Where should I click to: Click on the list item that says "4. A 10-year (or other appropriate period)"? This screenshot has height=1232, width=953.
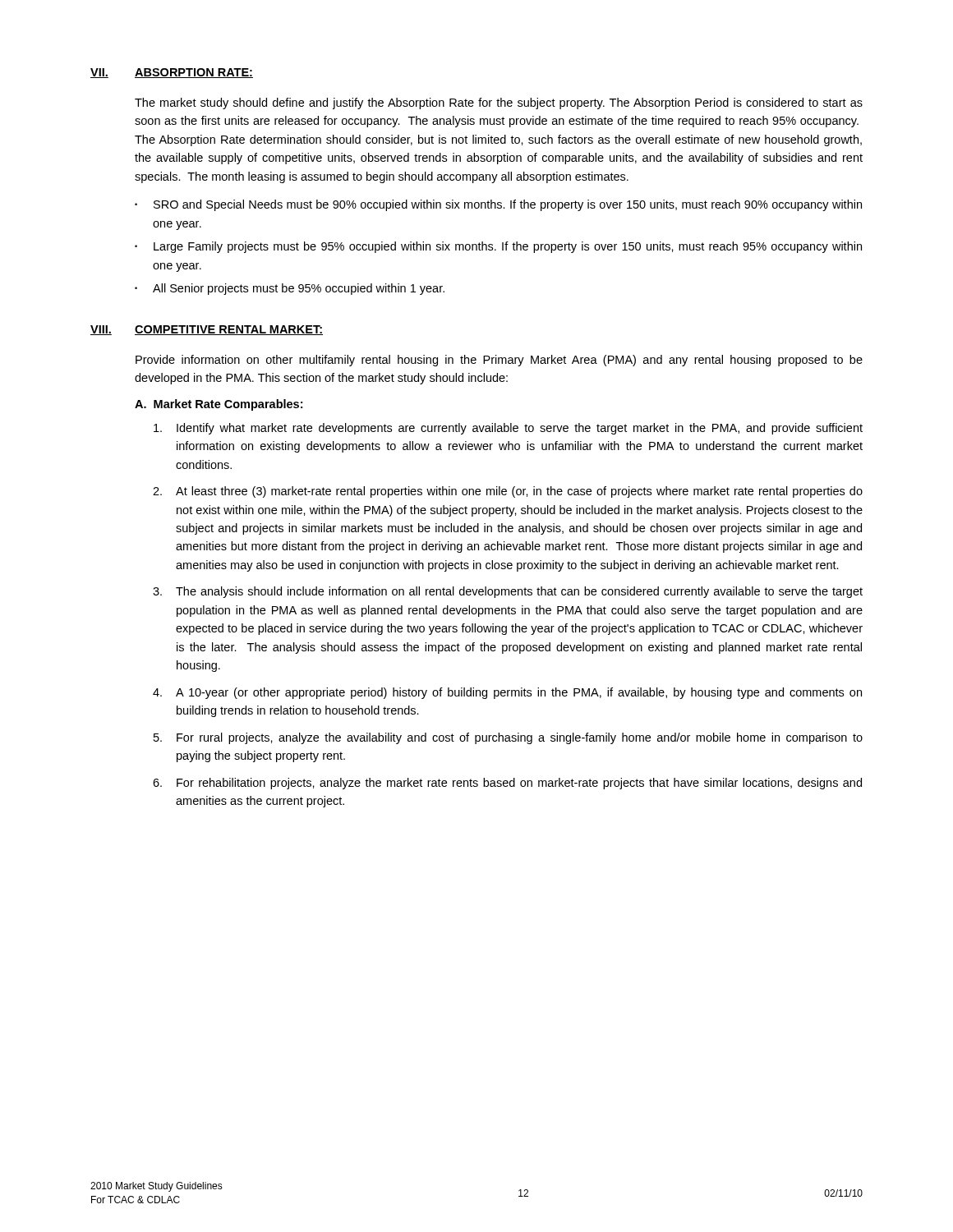pos(508,702)
